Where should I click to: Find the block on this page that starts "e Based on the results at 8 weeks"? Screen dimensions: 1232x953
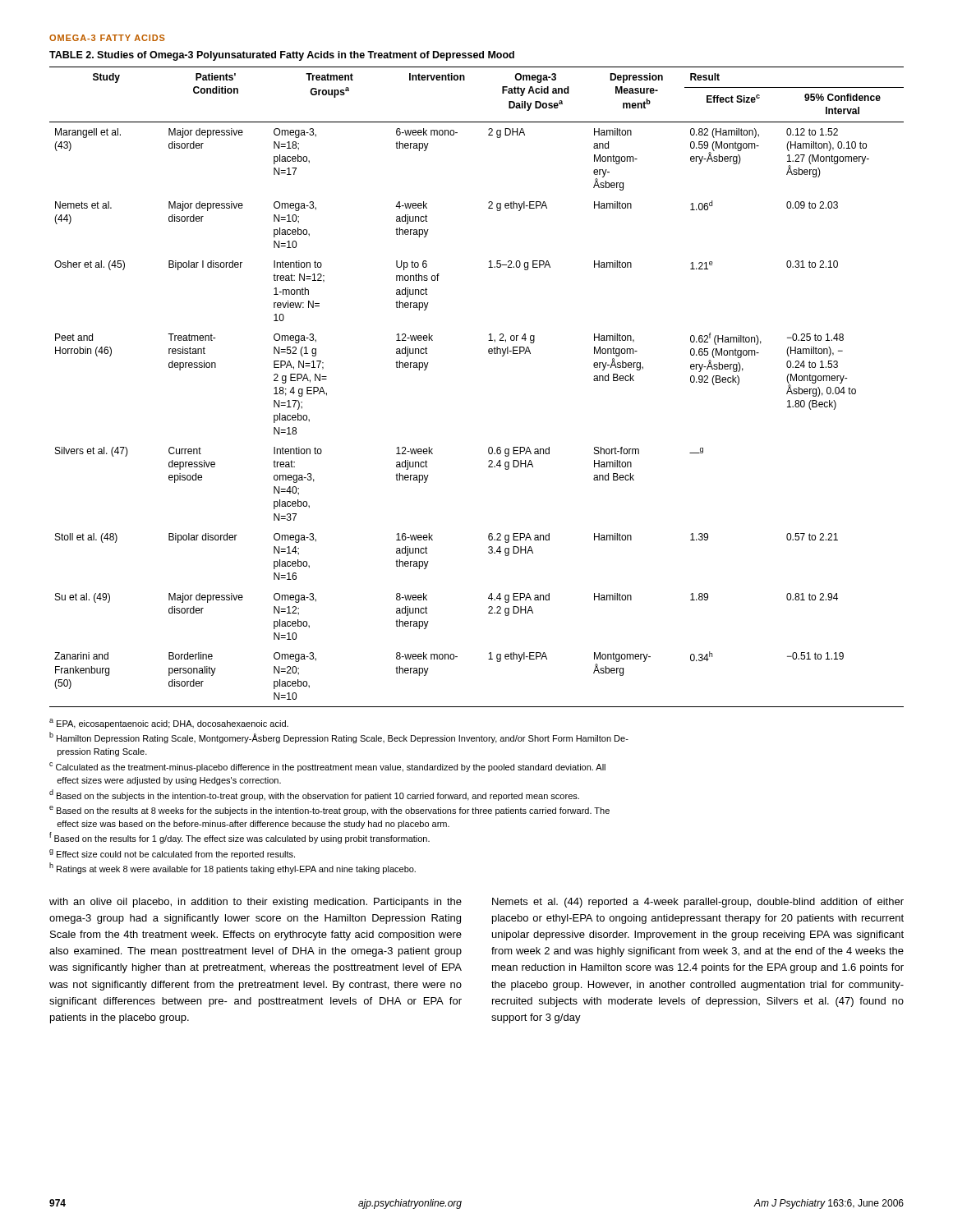pos(330,816)
